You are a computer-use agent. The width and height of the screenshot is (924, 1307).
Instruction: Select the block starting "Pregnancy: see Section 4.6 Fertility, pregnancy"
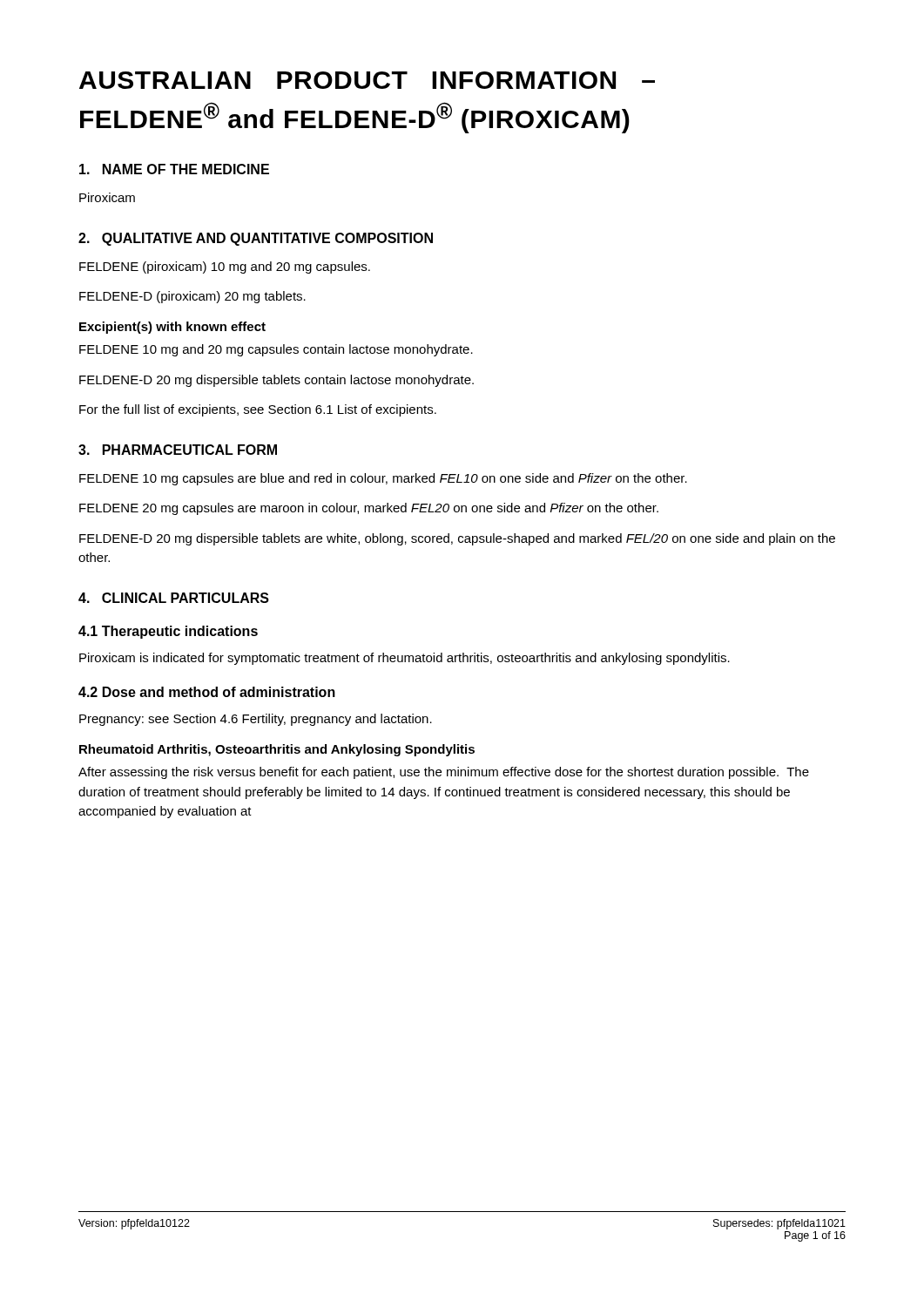pos(255,718)
